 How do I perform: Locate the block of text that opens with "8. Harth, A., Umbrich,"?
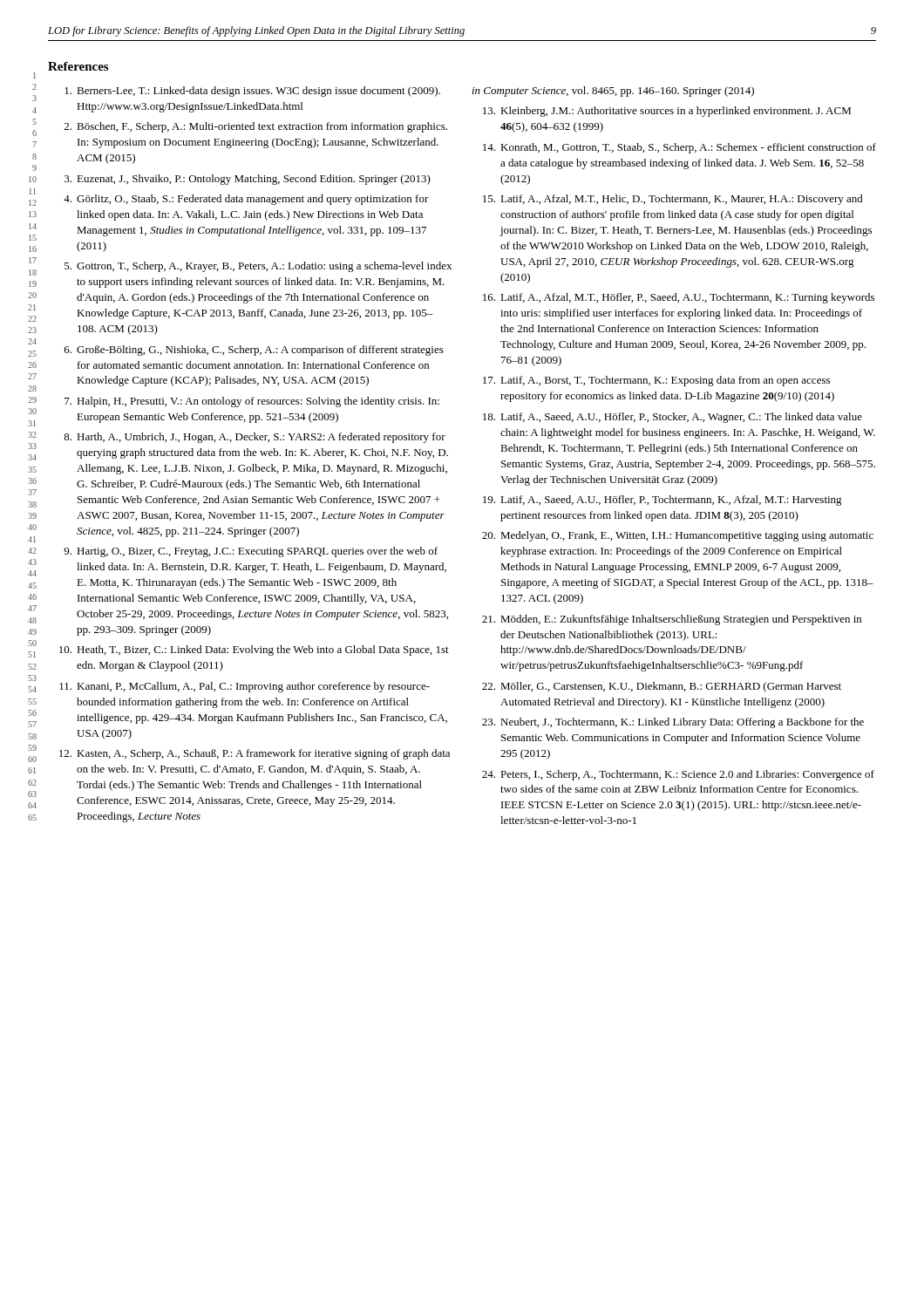point(250,484)
